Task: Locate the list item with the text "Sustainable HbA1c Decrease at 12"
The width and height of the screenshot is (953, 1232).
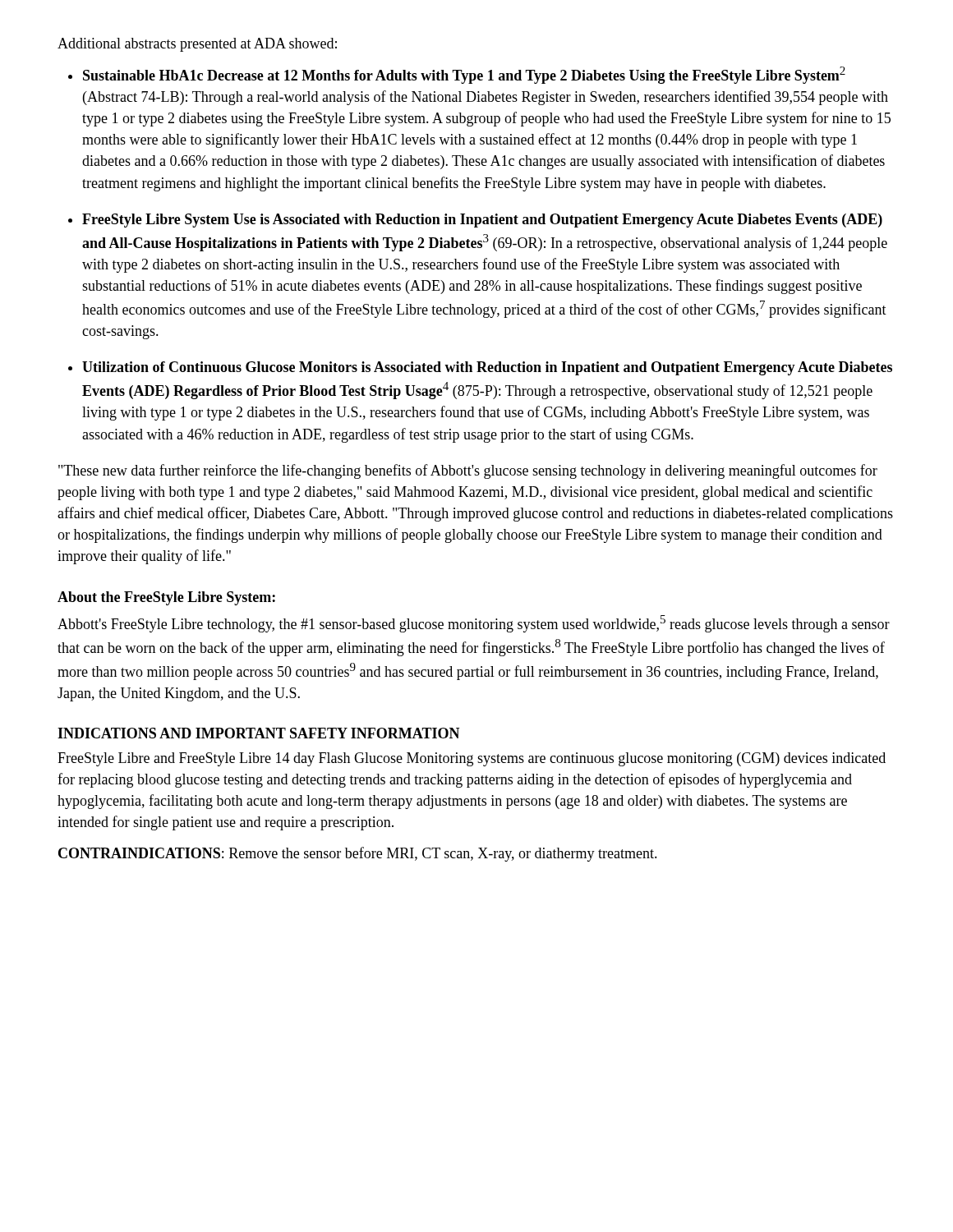Action: point(487,128)
